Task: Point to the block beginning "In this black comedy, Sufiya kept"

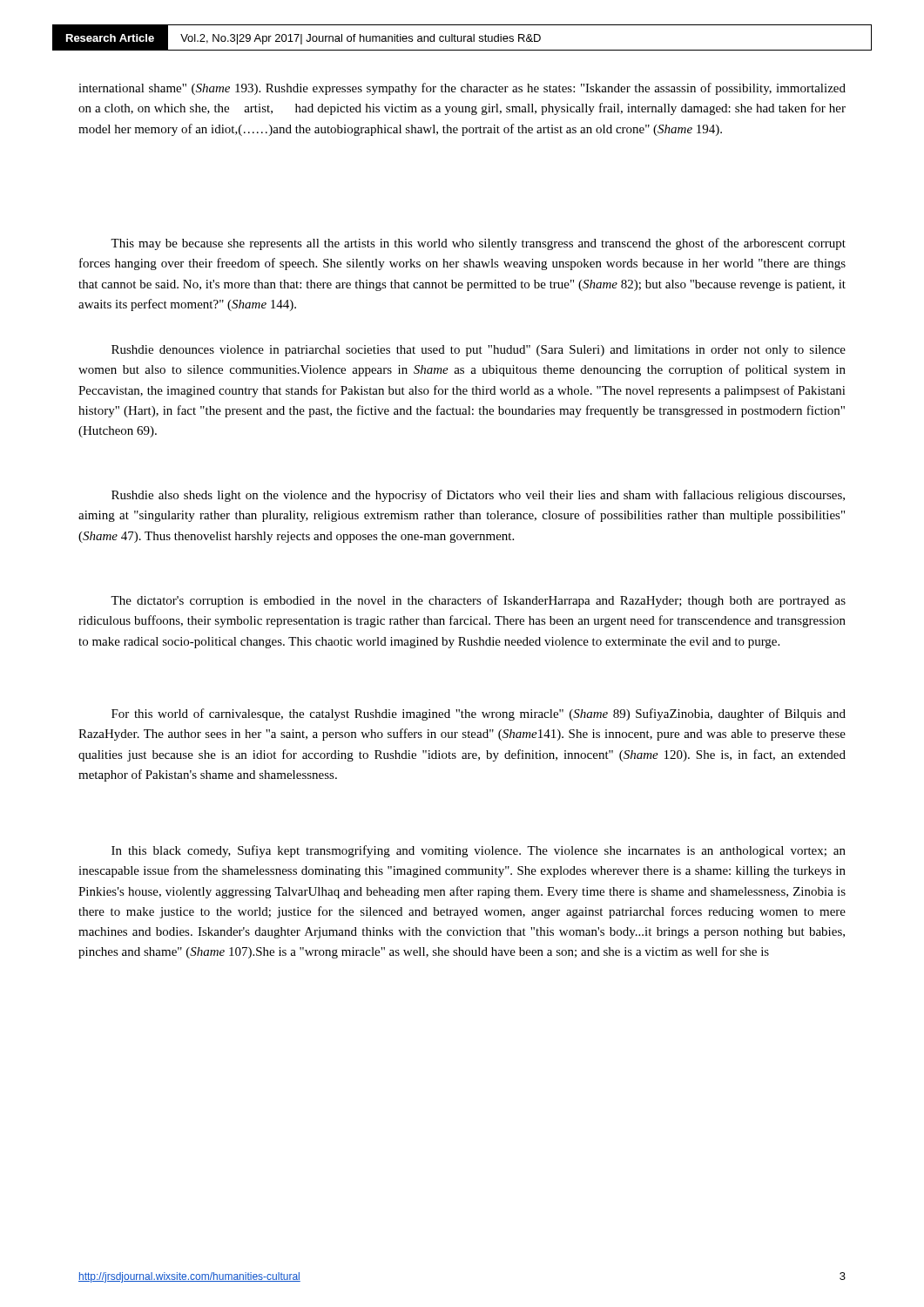Action: [462, 902]
